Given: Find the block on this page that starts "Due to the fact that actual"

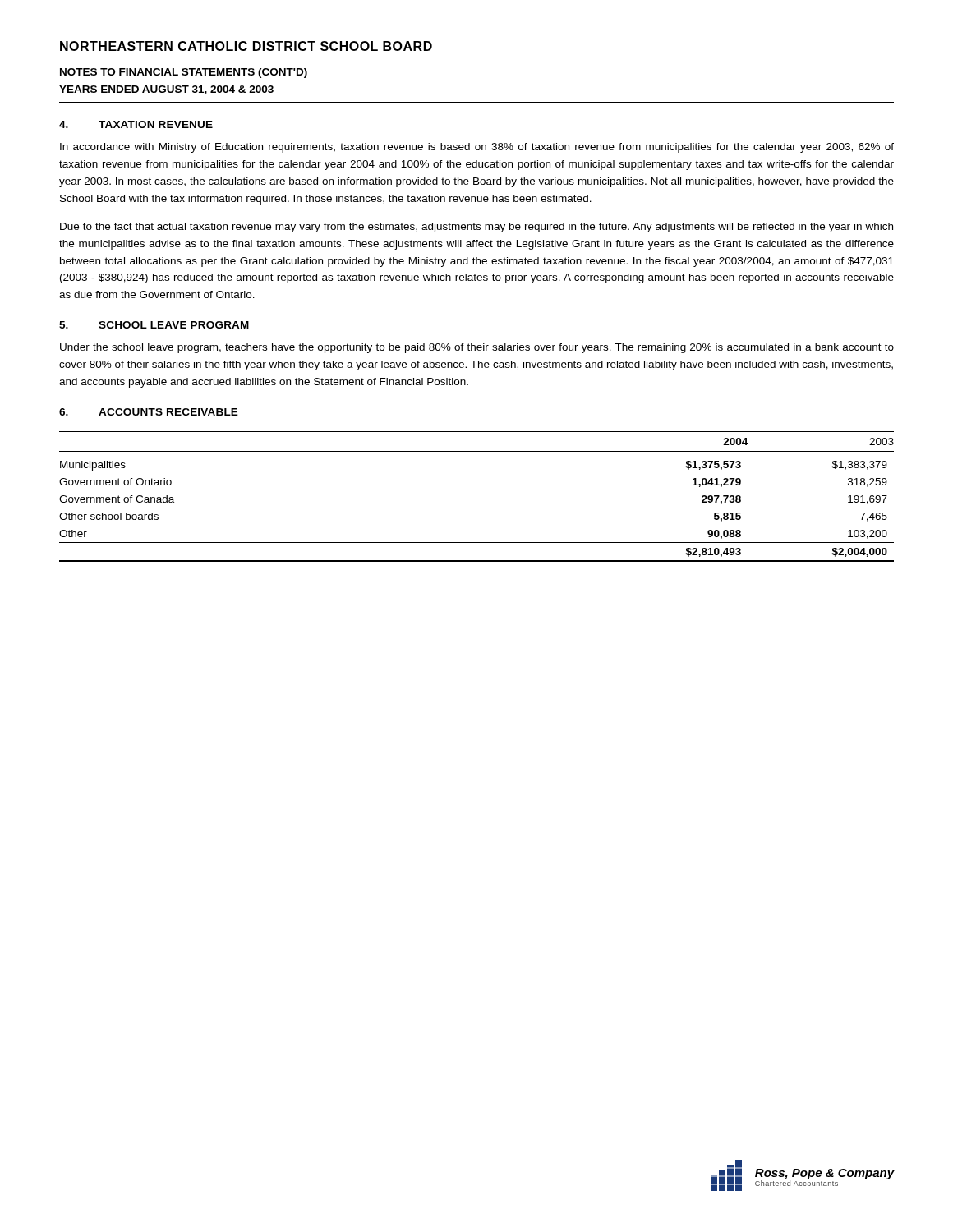Looking at the screenshot, I should pos(476,260).
